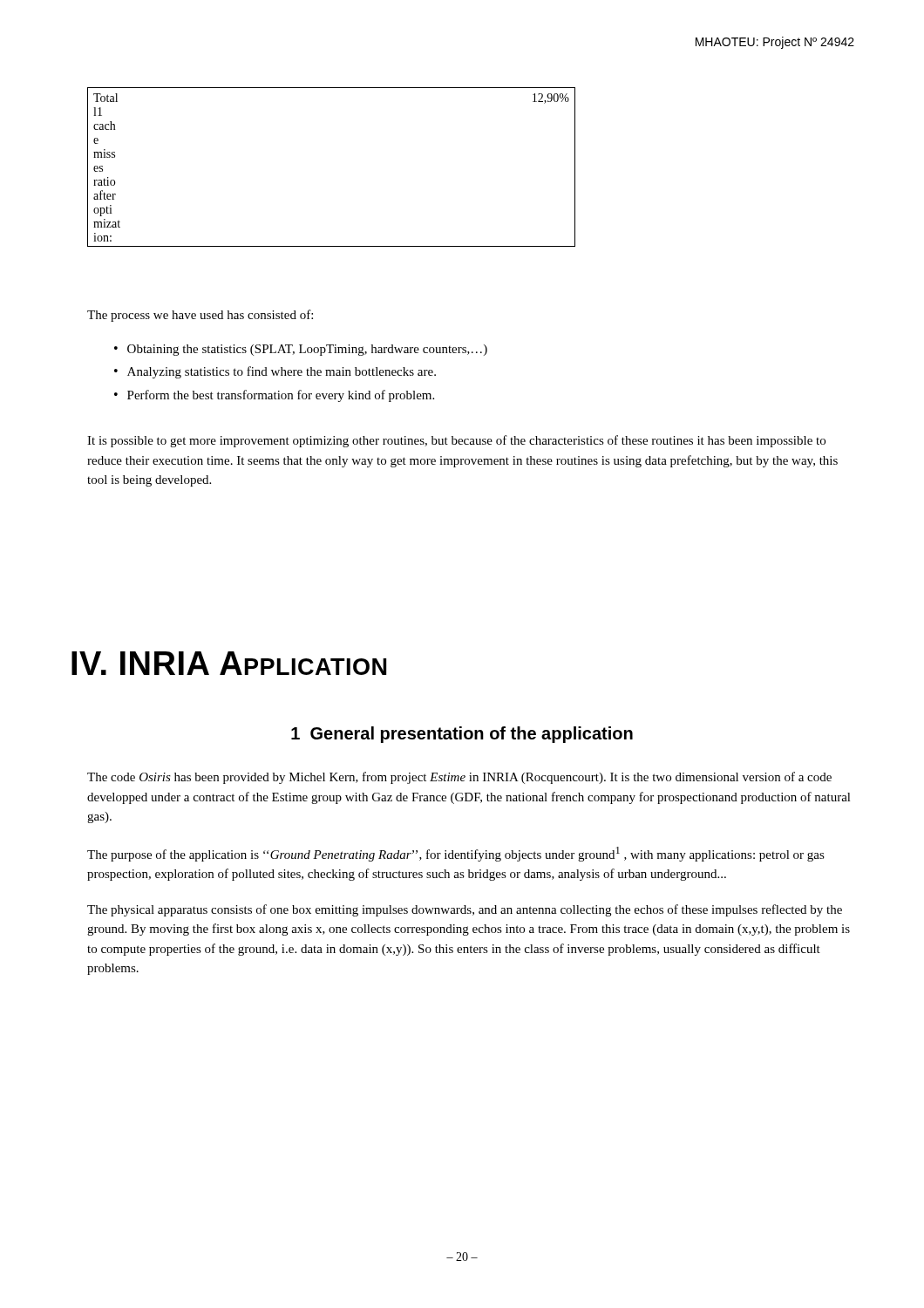Select the table that reads "Total l1 cach e"
Image resolution: width=924 pixels, height=1308 pixels.
[331, 167]
